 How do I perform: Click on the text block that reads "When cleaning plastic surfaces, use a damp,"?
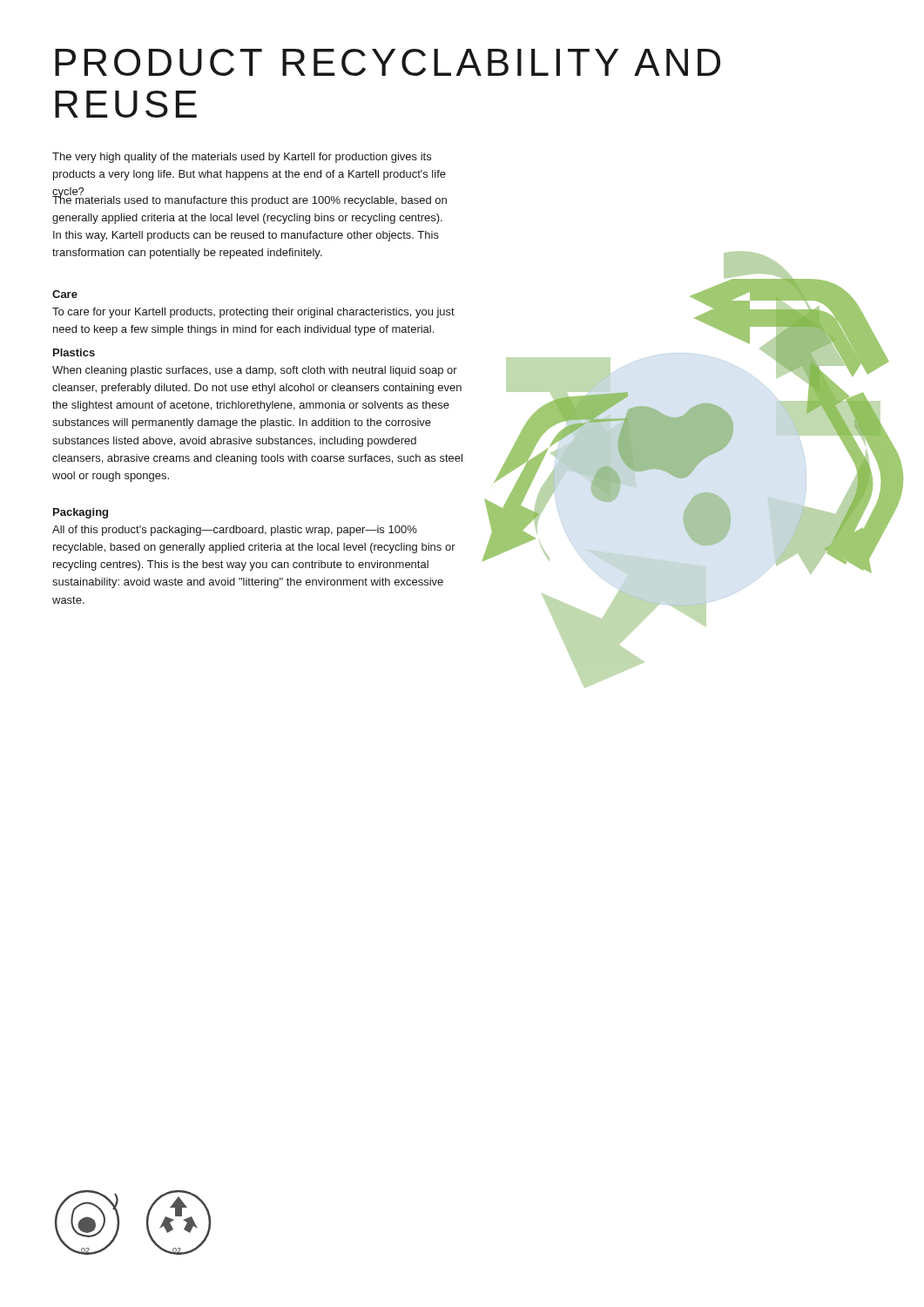click(x=258, y=423)
